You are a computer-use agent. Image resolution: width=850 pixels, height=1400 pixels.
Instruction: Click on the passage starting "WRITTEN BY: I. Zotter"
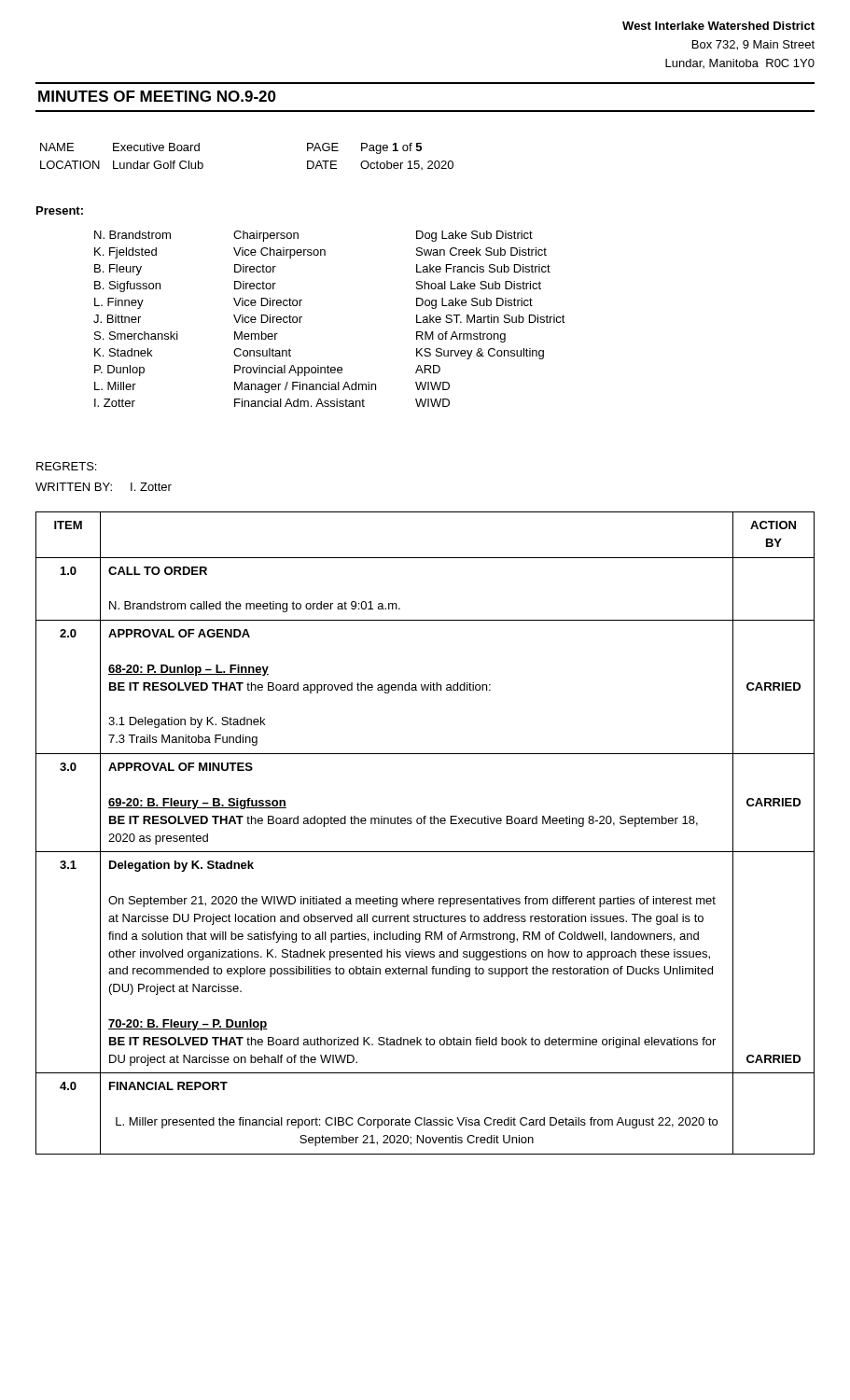pos(104,487)
